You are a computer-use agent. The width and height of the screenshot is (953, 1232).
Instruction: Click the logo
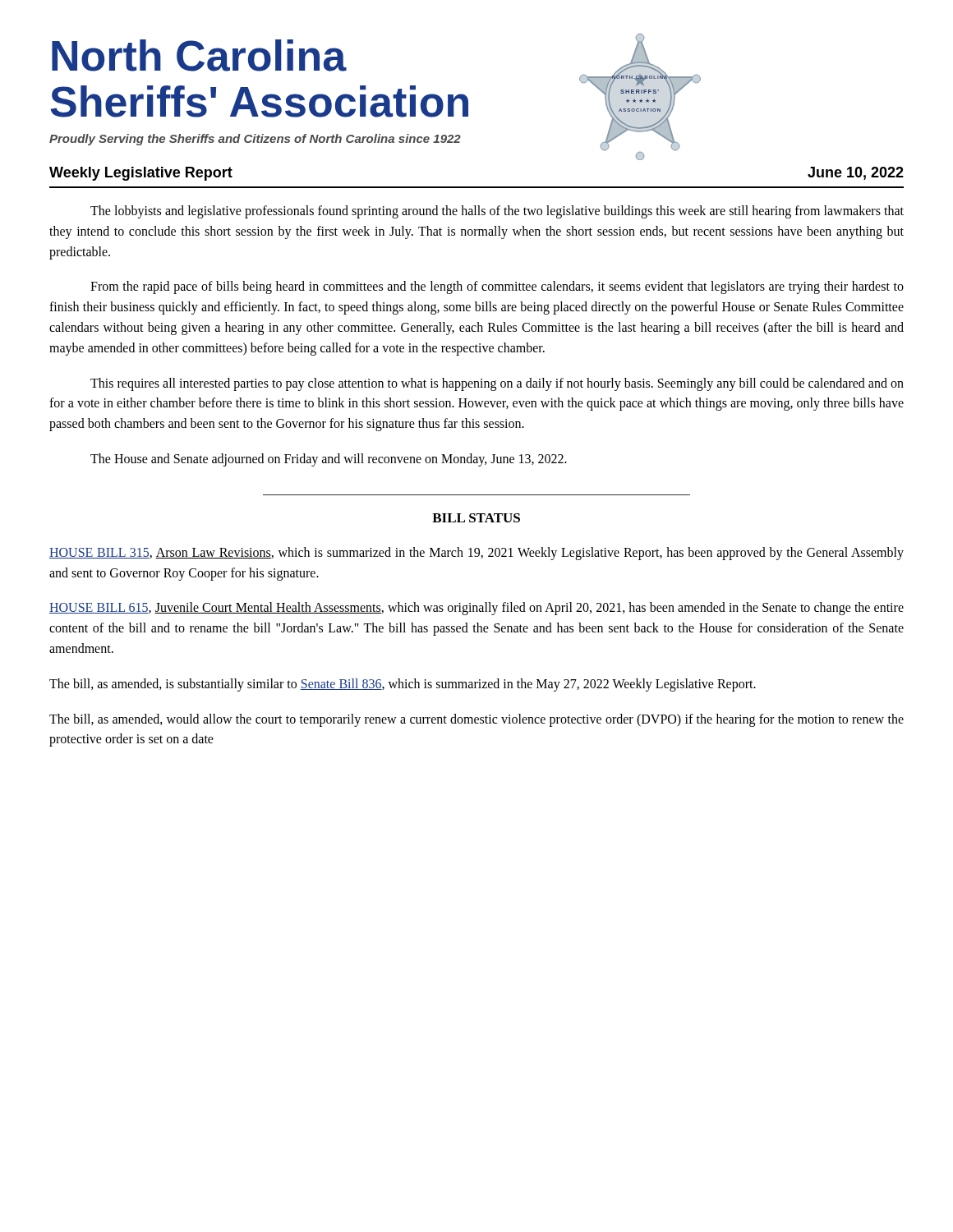(x=644, y=98)
